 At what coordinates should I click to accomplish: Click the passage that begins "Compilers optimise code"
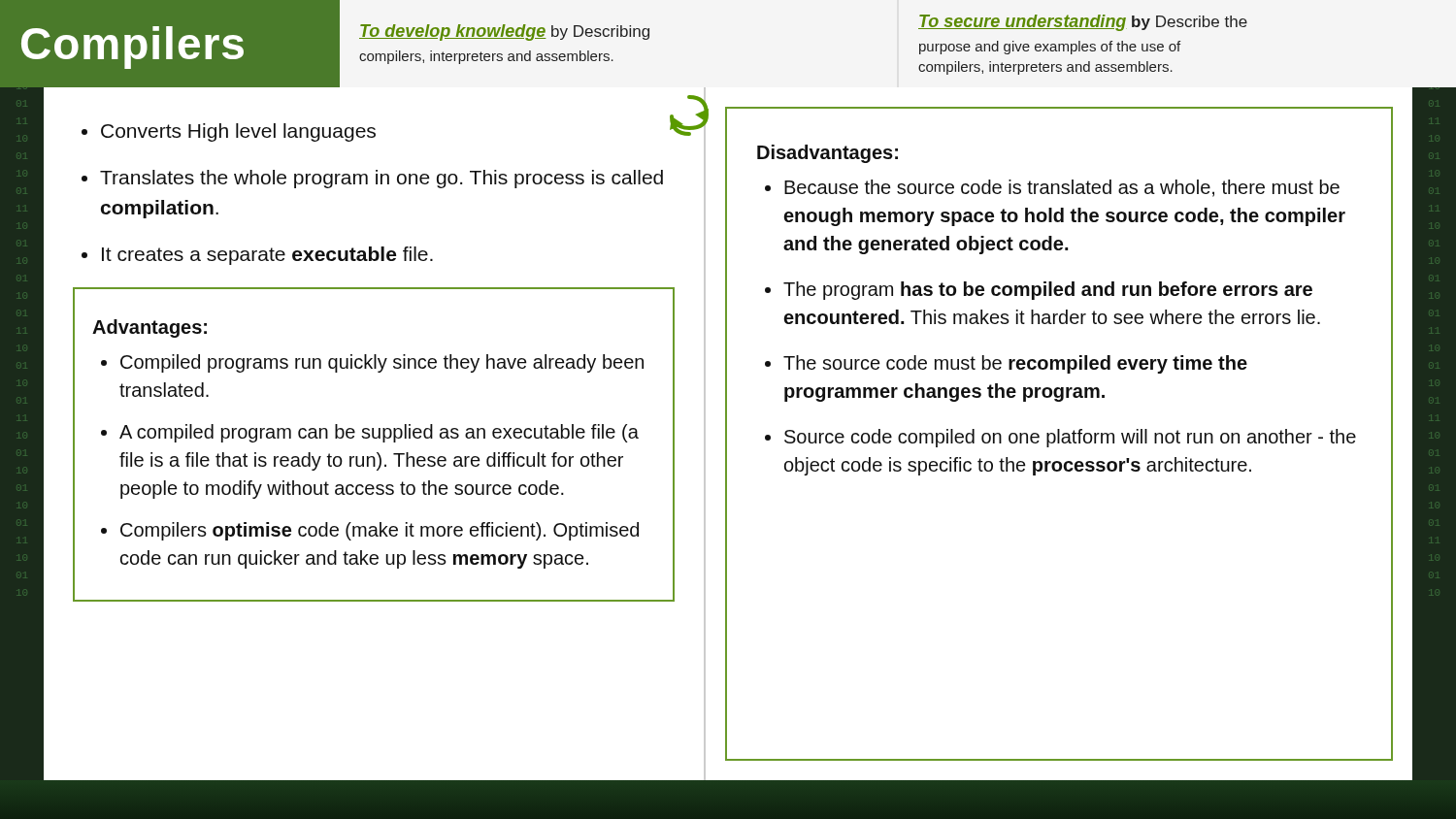click(380, 544)
